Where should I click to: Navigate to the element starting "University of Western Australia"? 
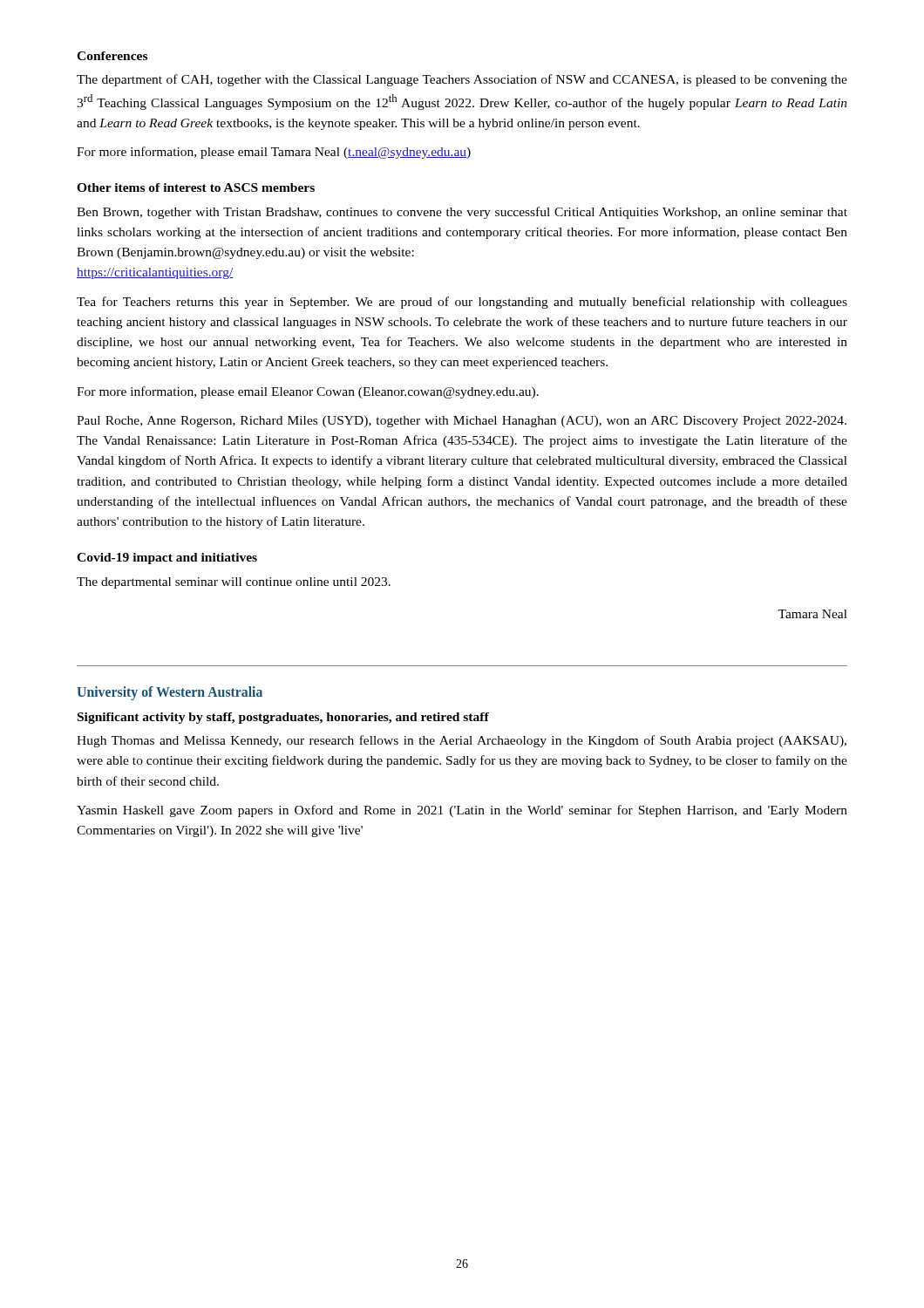pyautogui.click(x=170, y=692)
